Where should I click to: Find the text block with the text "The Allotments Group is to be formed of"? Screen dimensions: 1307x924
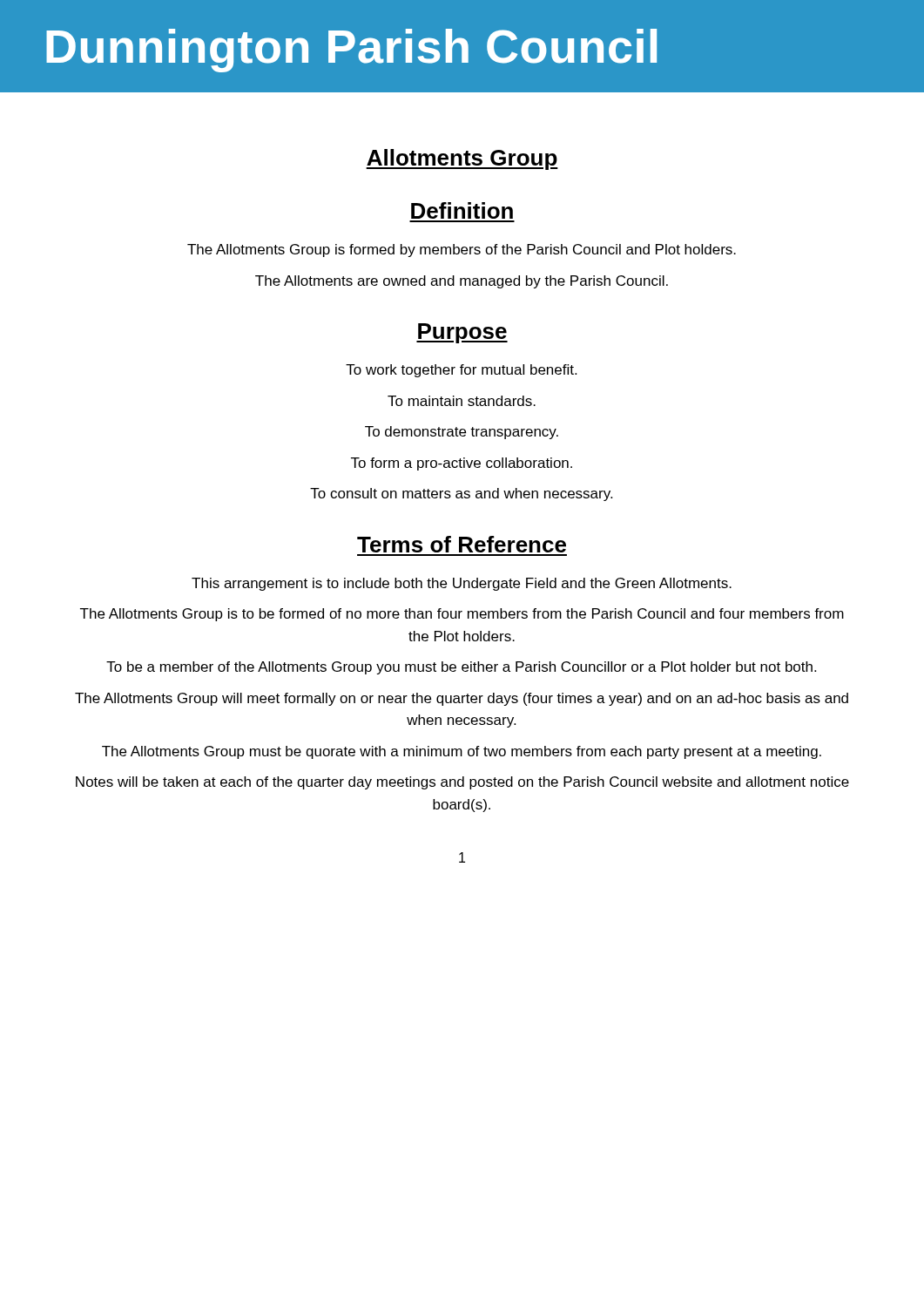pos(462,625)
